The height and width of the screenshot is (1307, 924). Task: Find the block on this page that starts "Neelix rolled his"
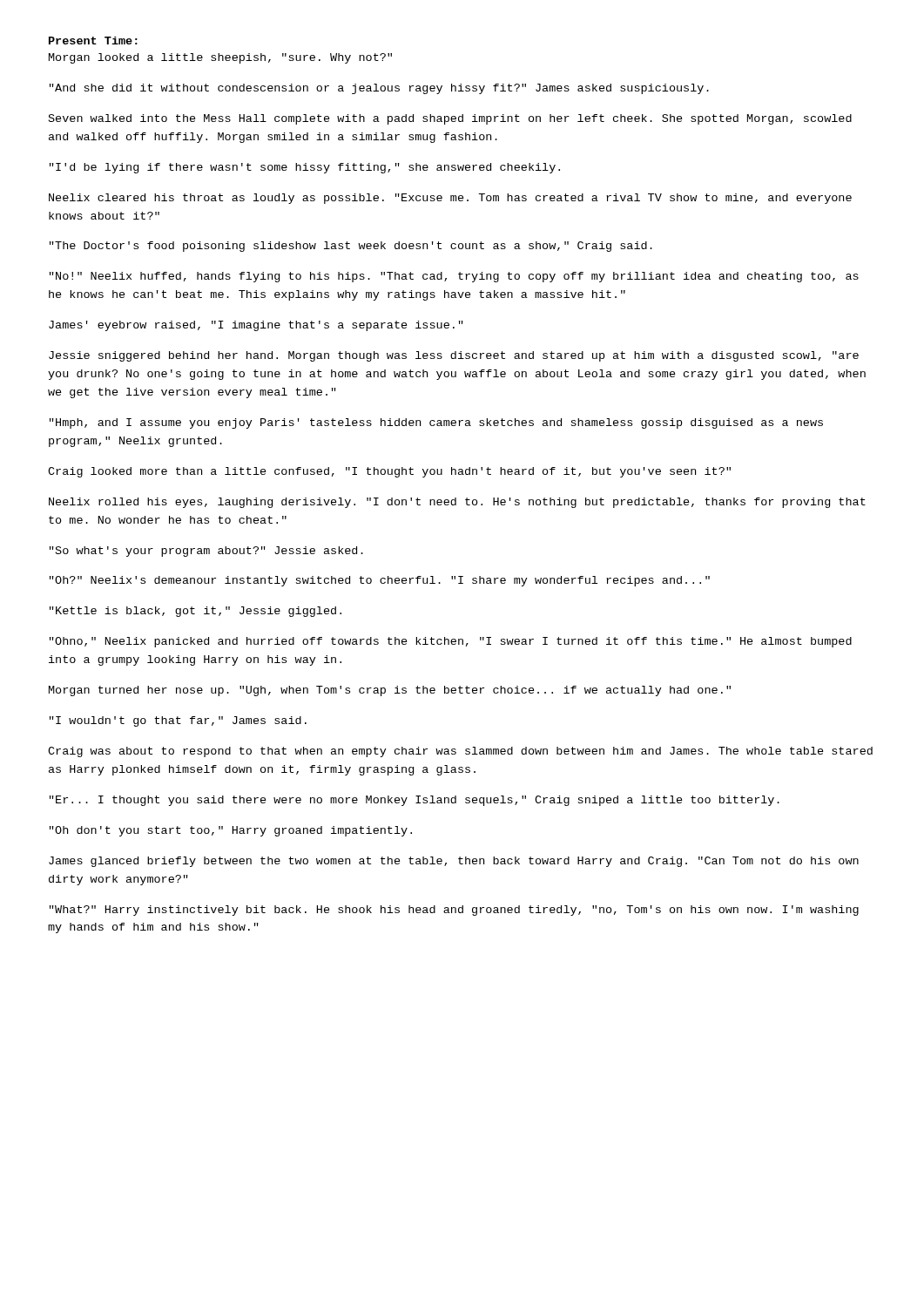[457, 511]
